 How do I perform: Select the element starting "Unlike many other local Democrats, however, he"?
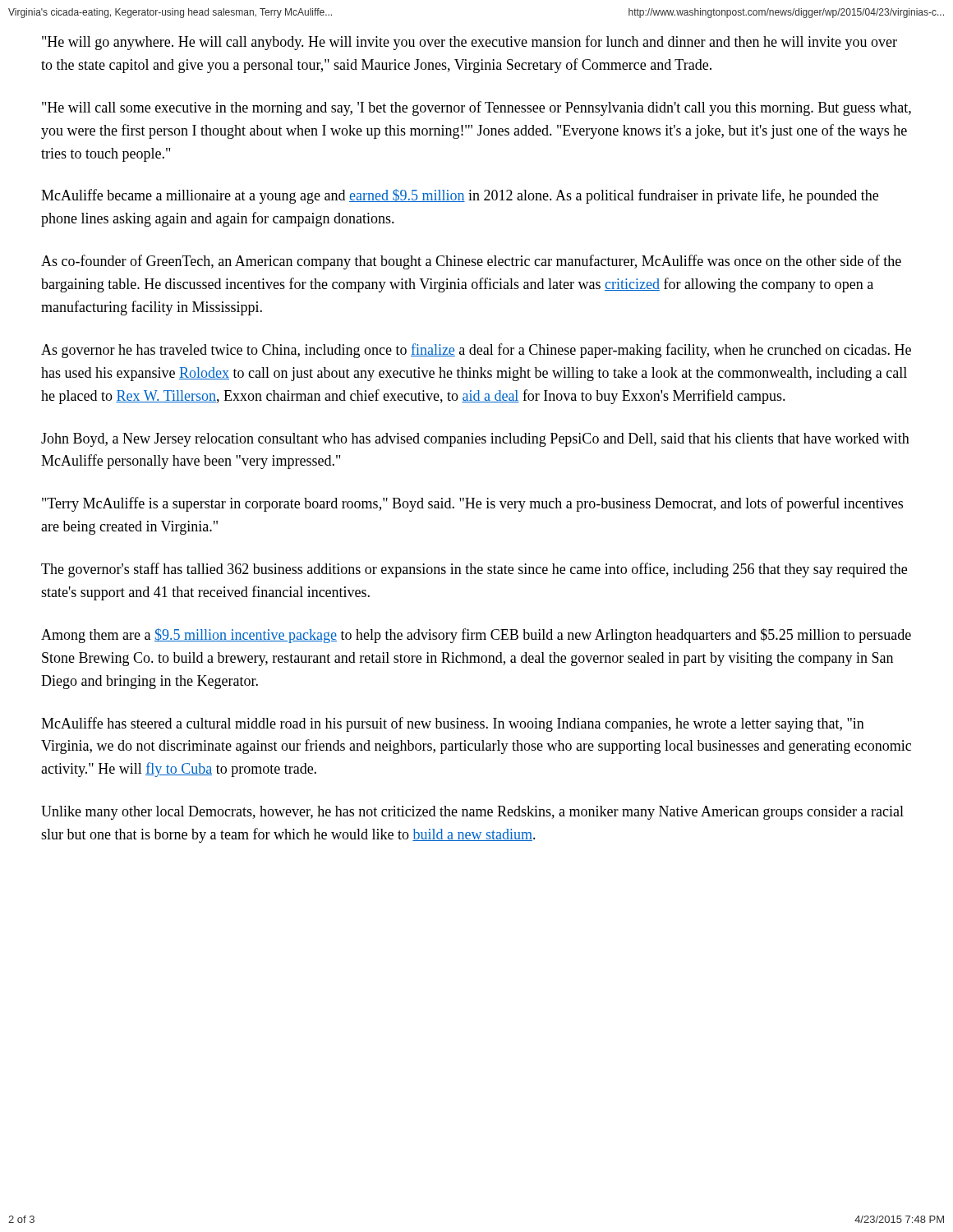pos(472,823)
